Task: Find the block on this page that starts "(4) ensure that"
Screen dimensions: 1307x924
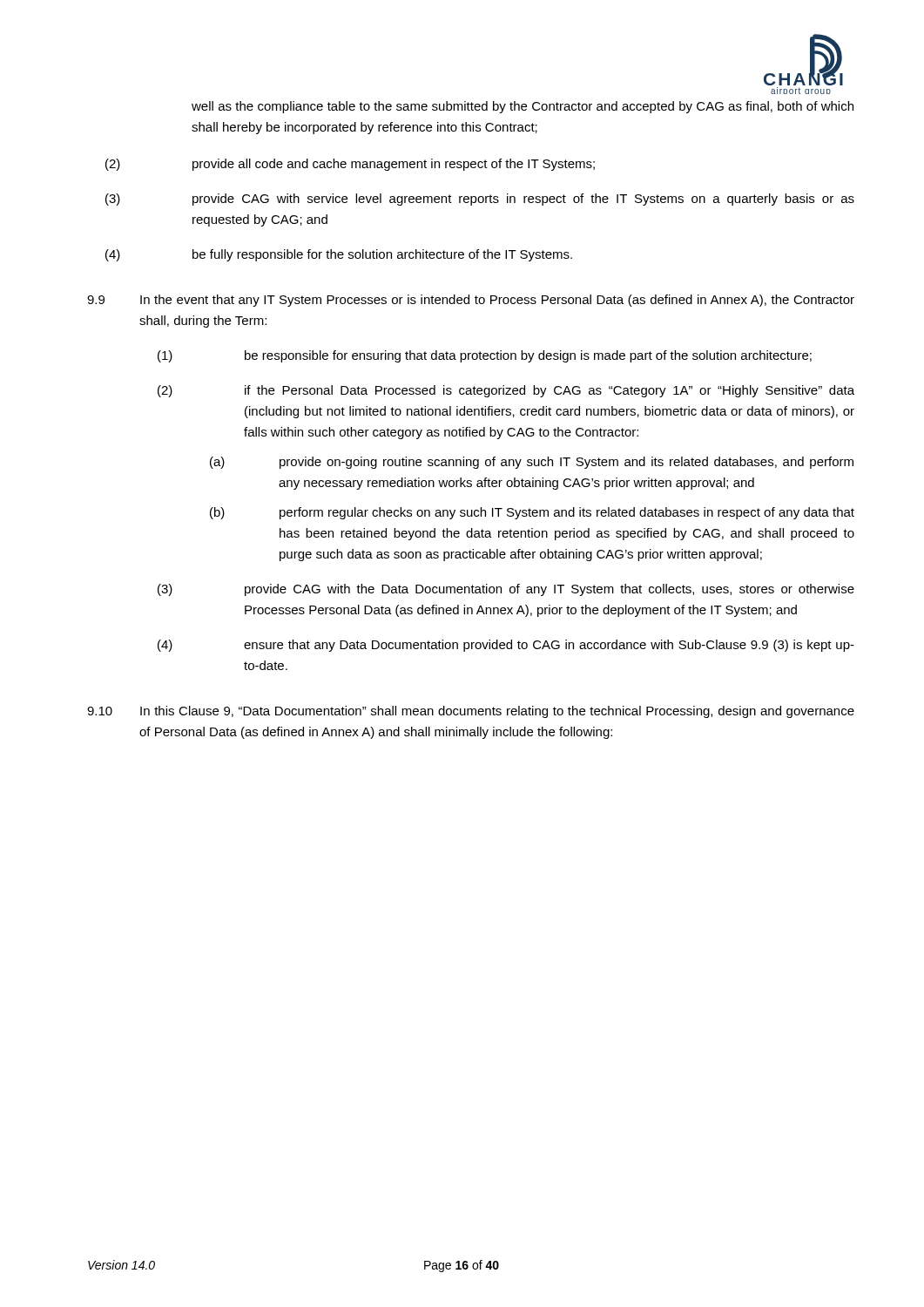Action: pos(497,655)
